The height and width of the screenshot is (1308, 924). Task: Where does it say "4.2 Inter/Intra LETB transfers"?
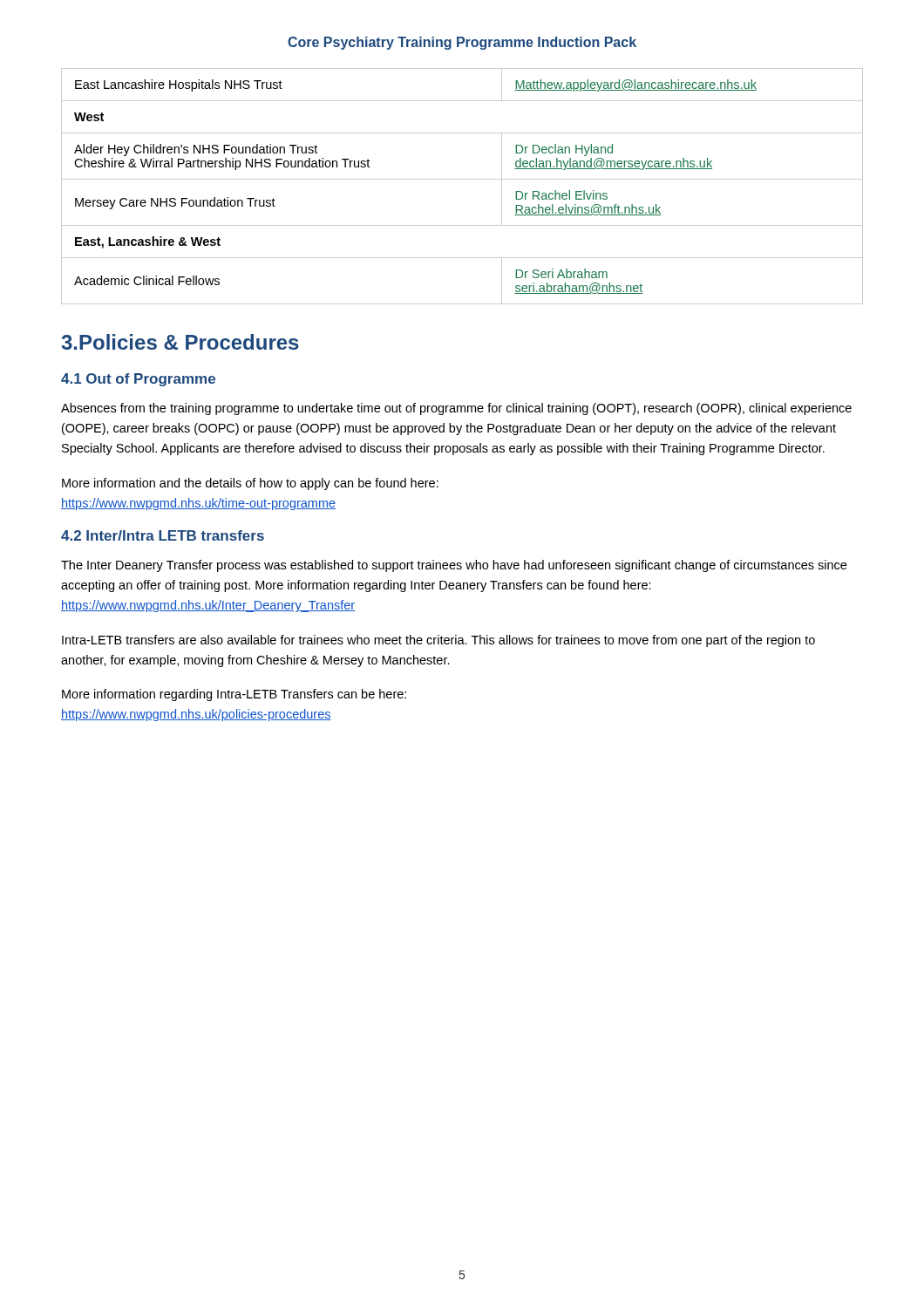coord(163,536)
